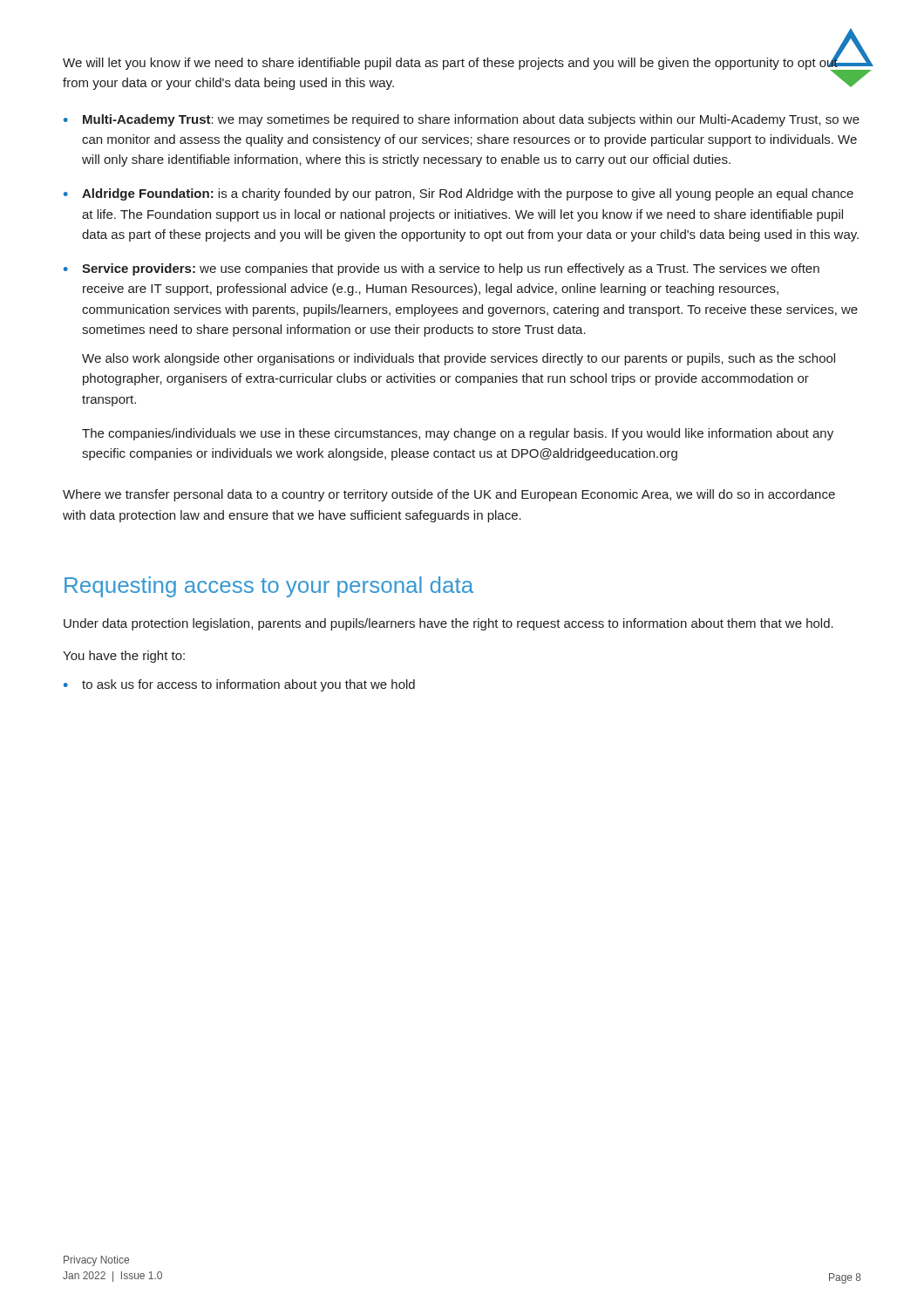924x1308 pixels.
Task: Point to the block beginning "• to ask us for access to"
Action: tap(239, 685)
